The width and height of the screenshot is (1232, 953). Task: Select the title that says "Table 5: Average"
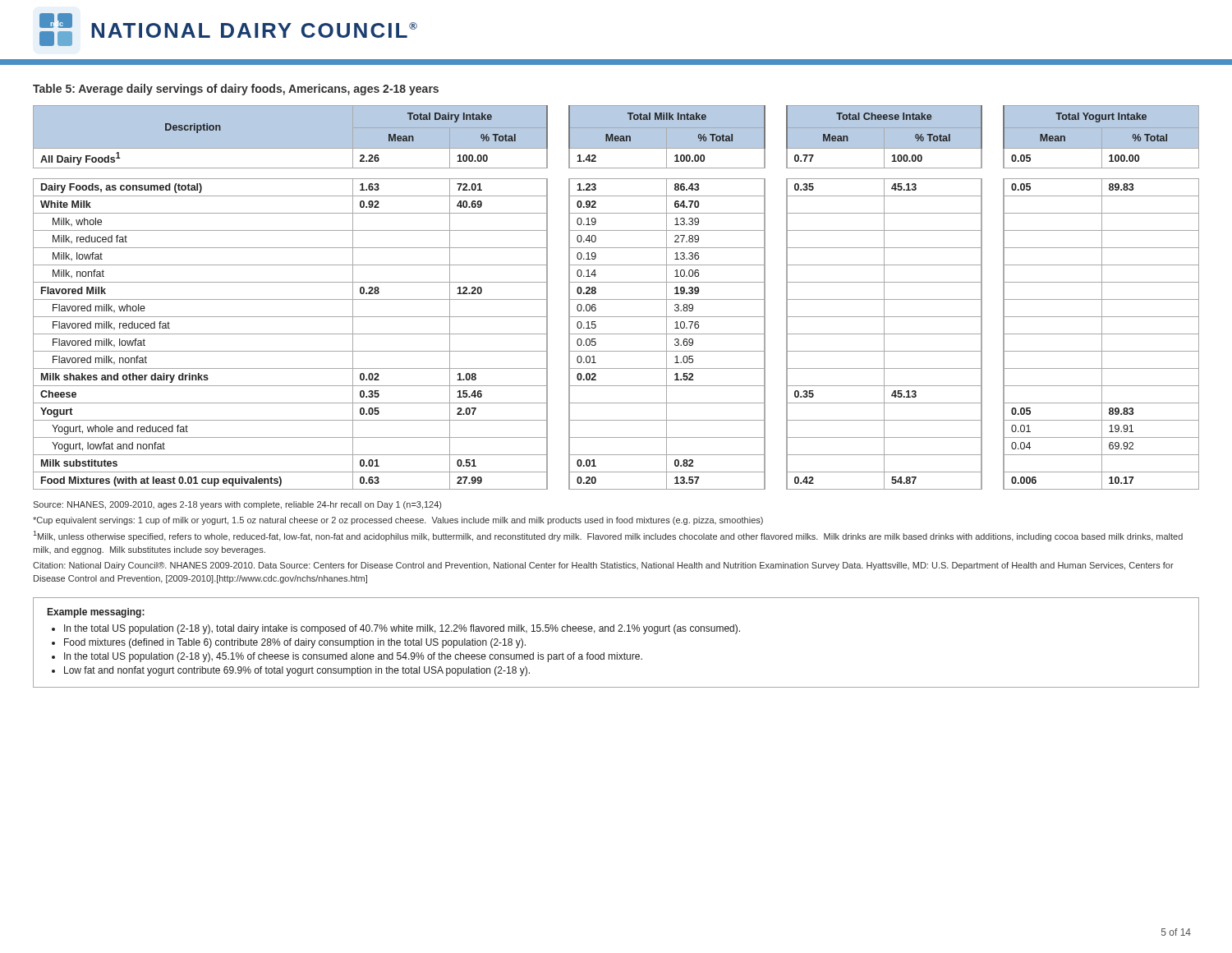pyautogui.click(x=236, y=89)
